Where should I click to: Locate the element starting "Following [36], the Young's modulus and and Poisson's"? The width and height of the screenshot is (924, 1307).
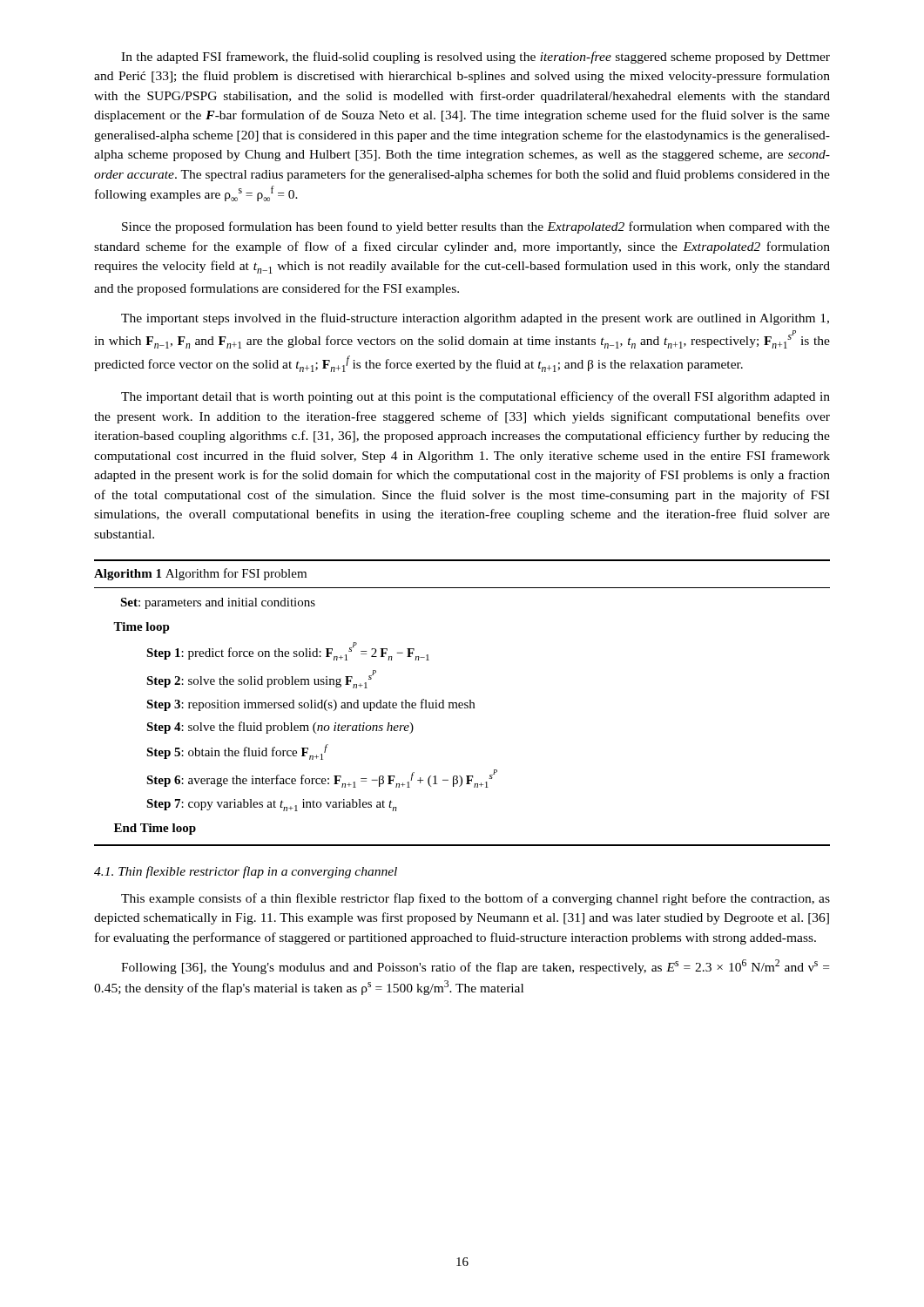[x=462, y=977]
